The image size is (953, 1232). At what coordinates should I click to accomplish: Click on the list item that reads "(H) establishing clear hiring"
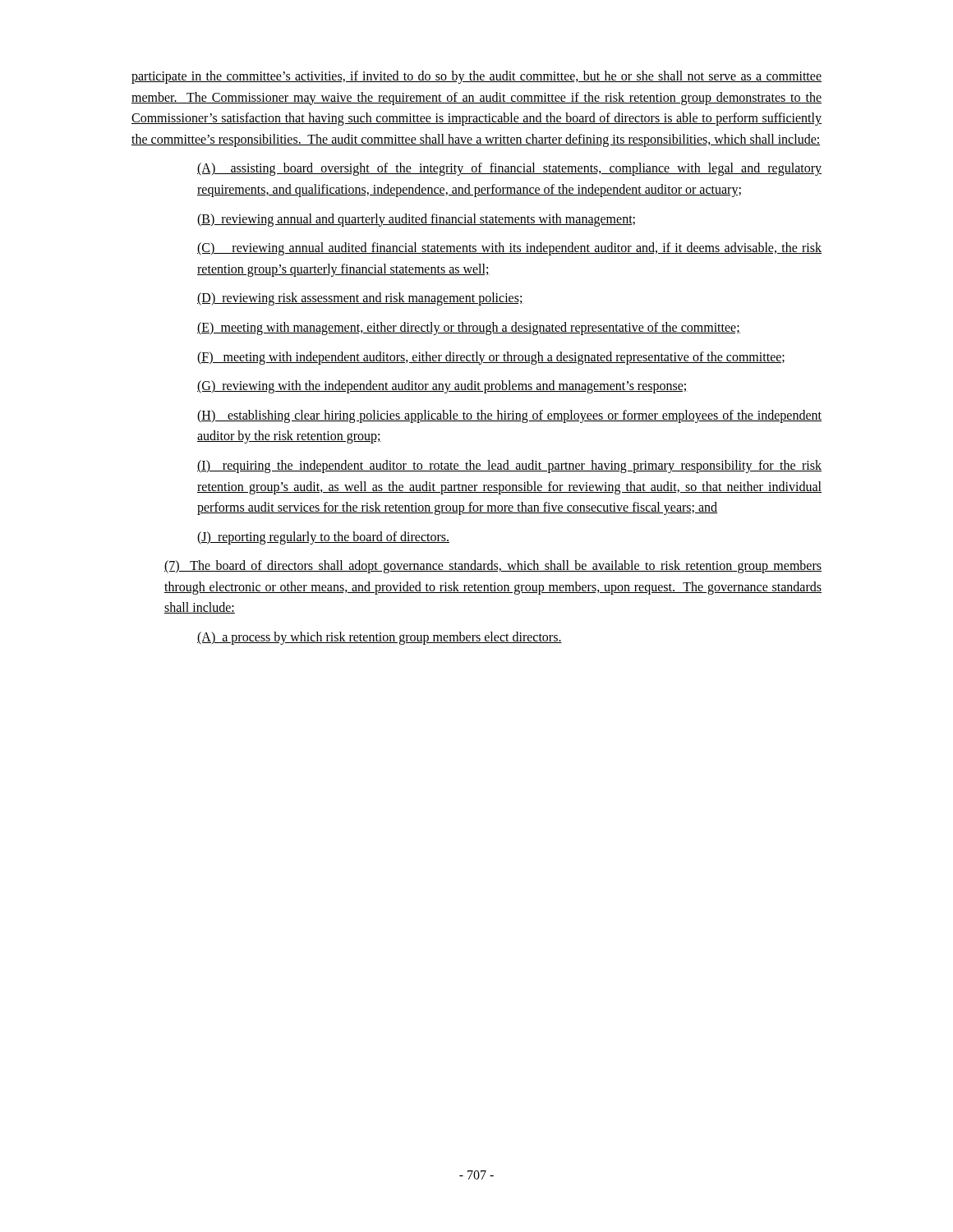(x=509, y=425)
